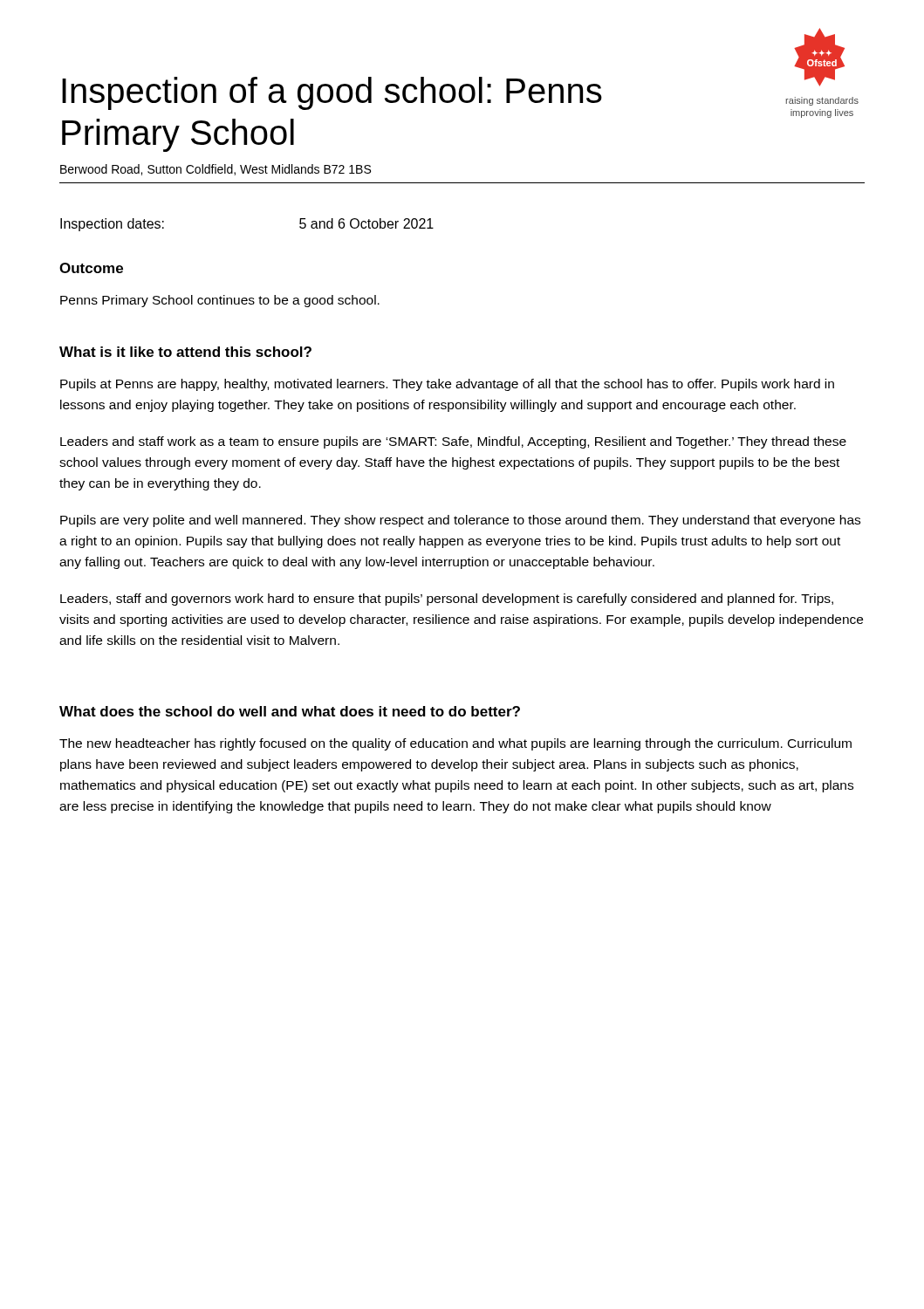
Task: Locate the section header with the text "What is it like to attend"
Action: [186, 352]
